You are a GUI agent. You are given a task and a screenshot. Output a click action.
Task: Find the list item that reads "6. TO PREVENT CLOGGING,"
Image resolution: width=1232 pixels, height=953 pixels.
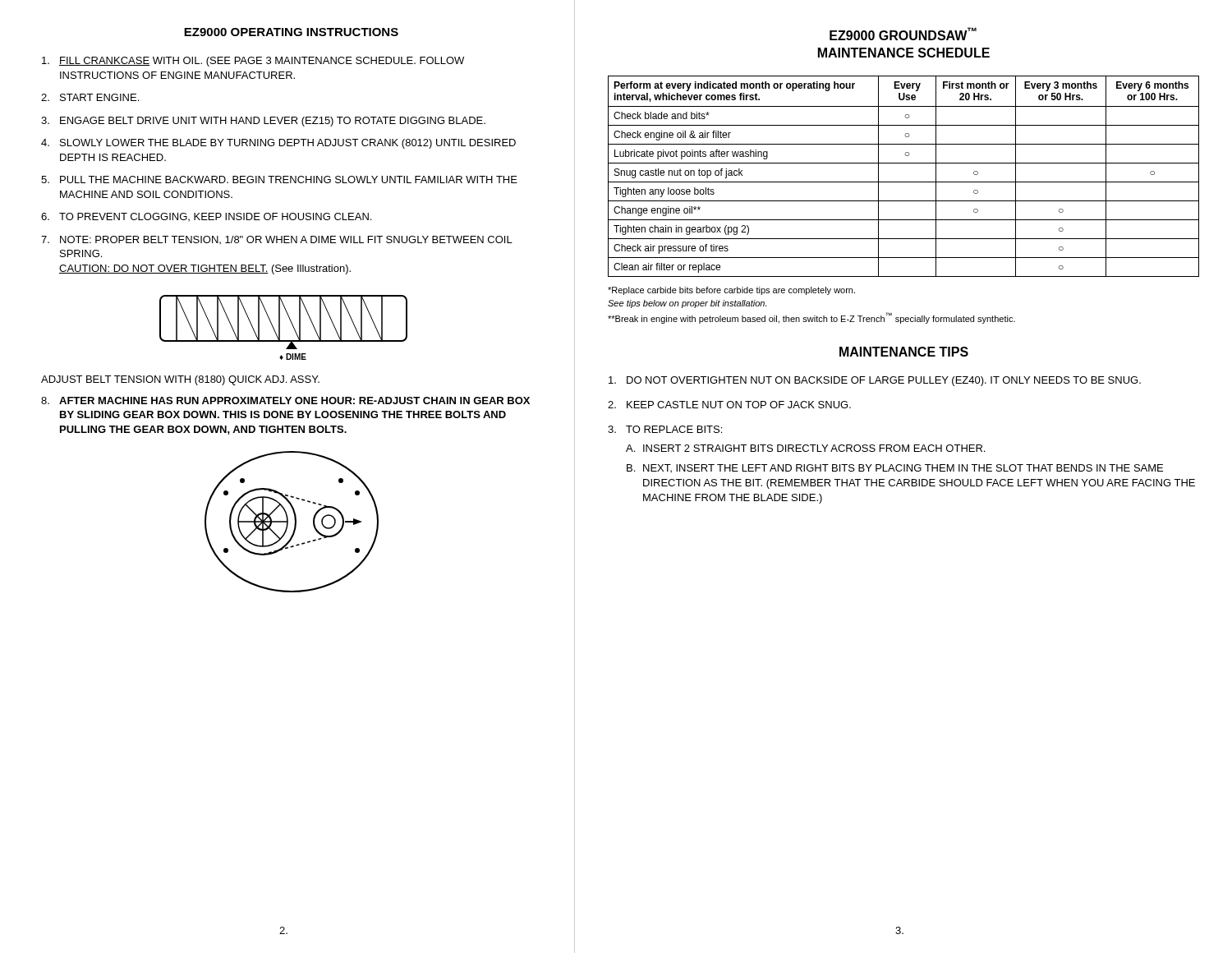pos(291,217)
